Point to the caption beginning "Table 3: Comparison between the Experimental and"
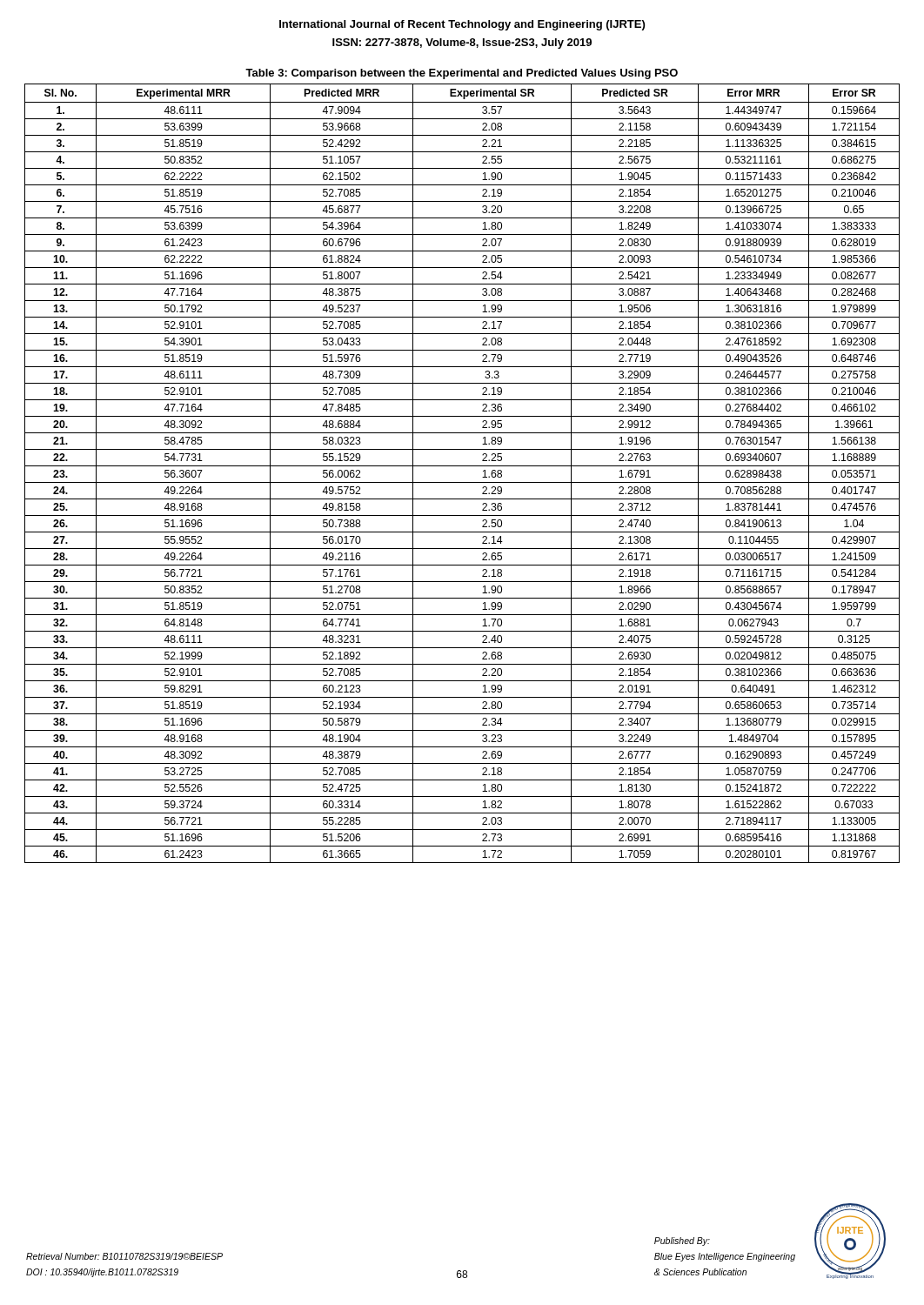 [x=462, y=72]
